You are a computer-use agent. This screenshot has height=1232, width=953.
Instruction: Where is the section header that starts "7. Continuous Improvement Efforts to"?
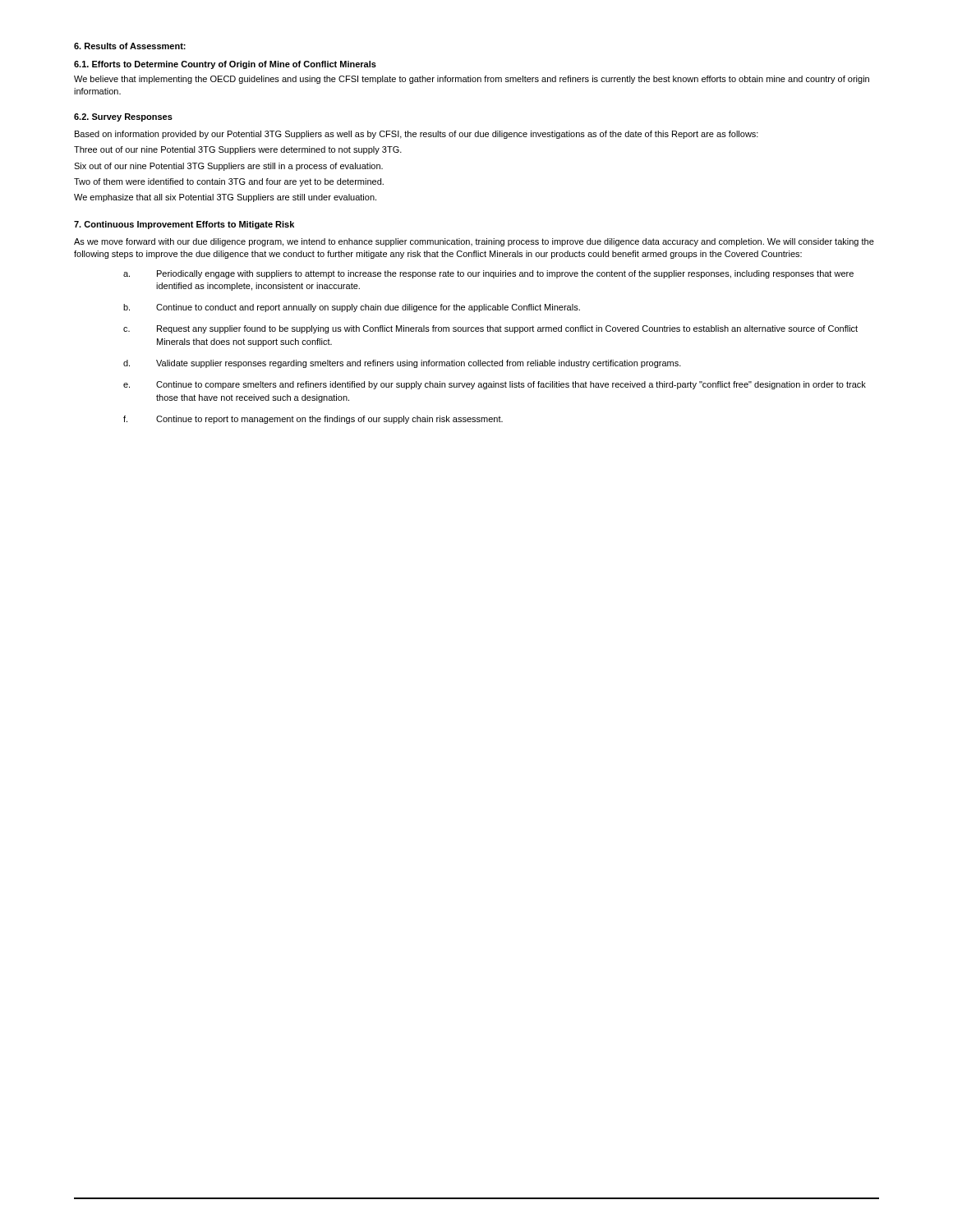[184, 224]
